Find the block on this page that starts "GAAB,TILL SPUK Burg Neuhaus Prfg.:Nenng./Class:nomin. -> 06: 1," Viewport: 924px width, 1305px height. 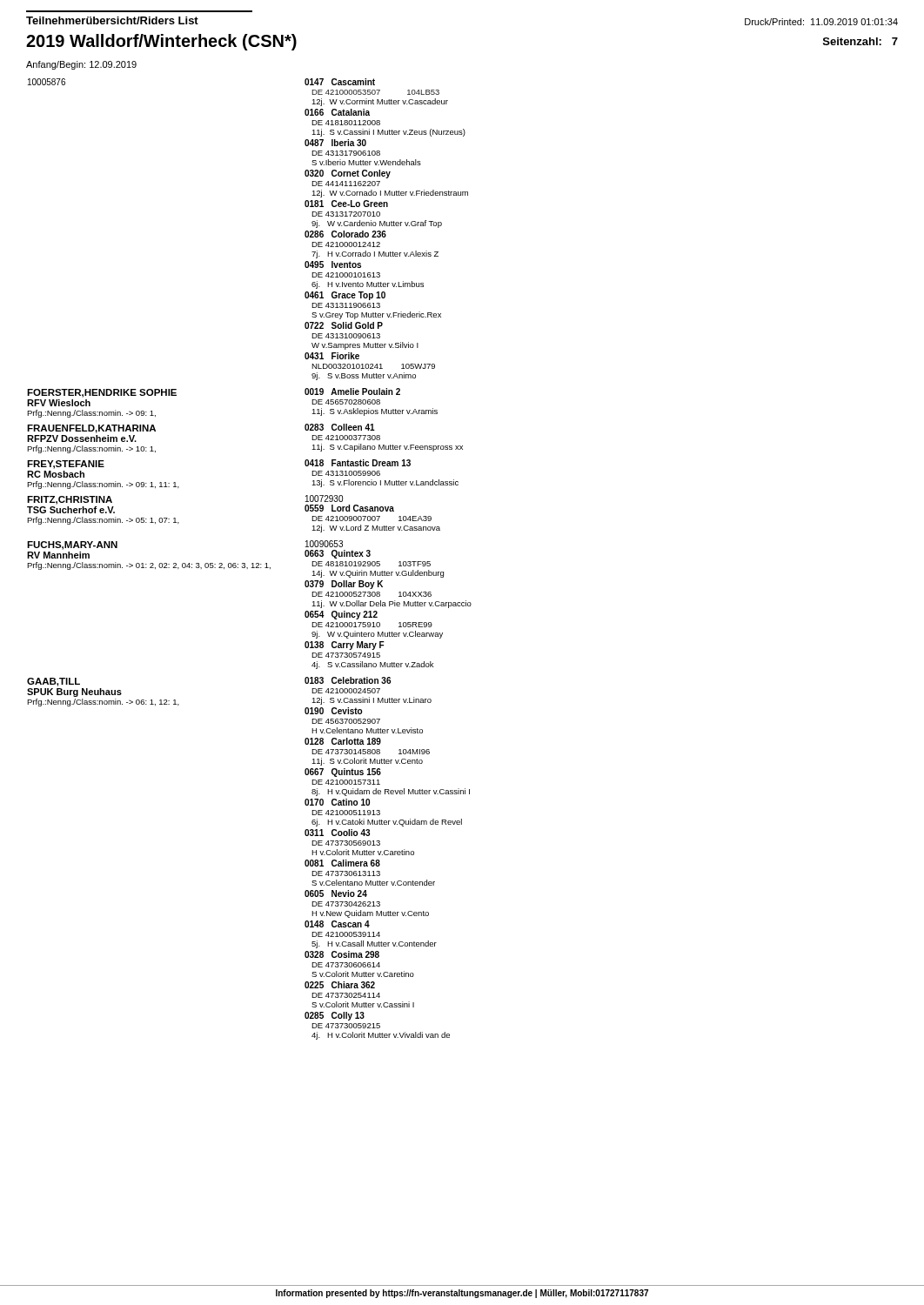click(54, 682)
